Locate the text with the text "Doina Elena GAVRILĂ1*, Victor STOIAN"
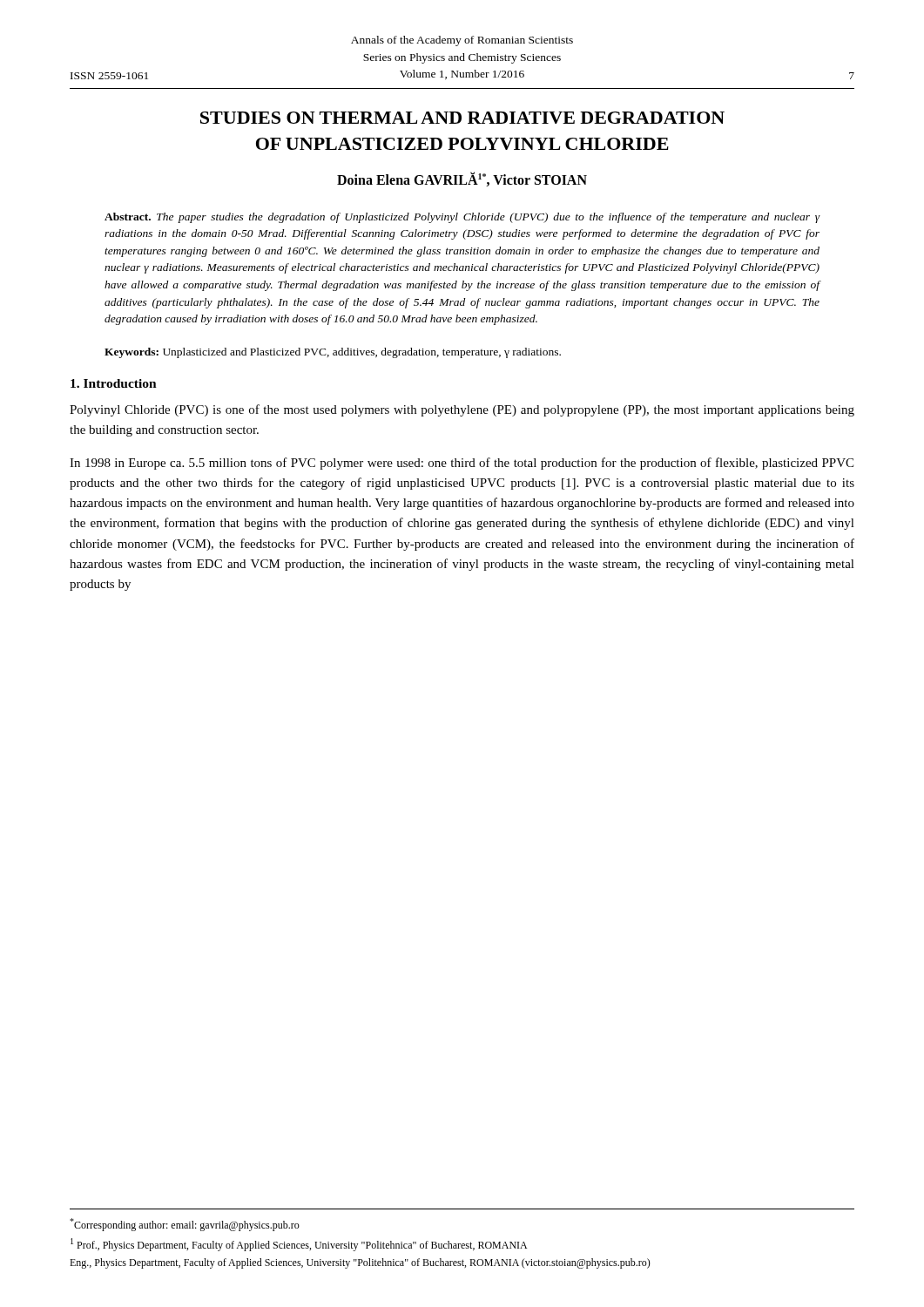The image size is (924, 1307). tap(462, 180)
